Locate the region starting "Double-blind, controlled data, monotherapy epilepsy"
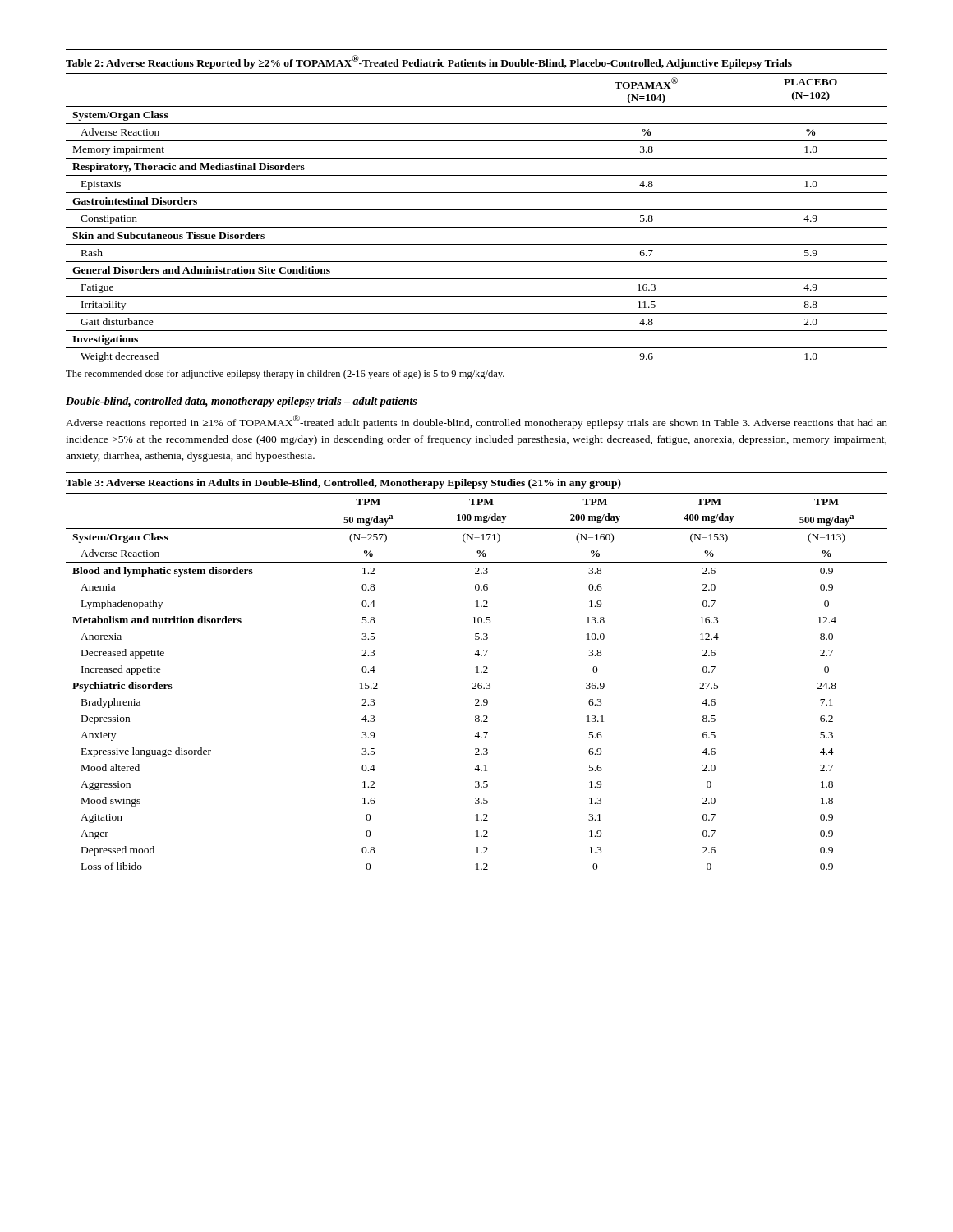953x1232 pixels. (241, 401)
